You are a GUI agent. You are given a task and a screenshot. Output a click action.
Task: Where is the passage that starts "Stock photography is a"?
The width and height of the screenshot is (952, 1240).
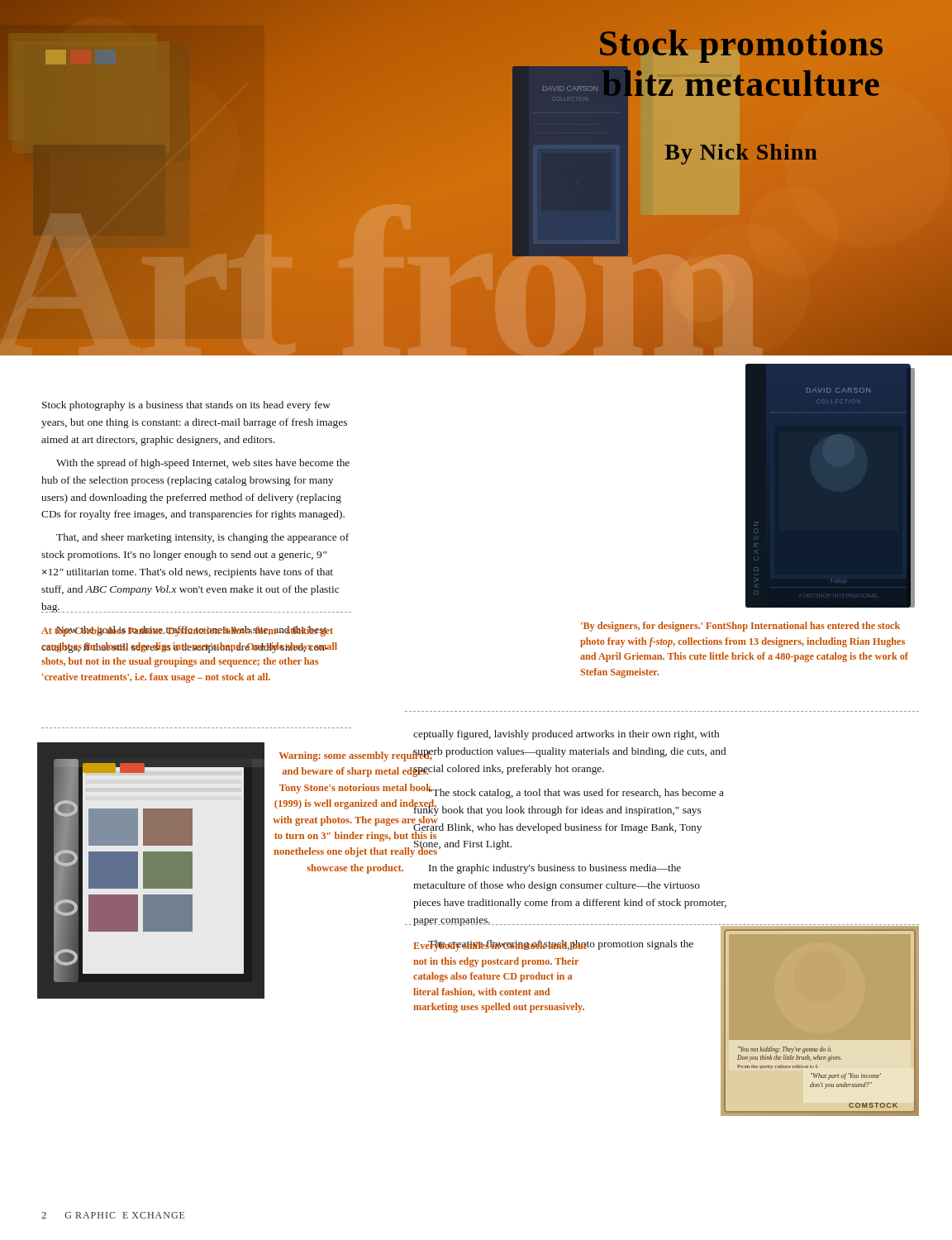click(196, 526)
